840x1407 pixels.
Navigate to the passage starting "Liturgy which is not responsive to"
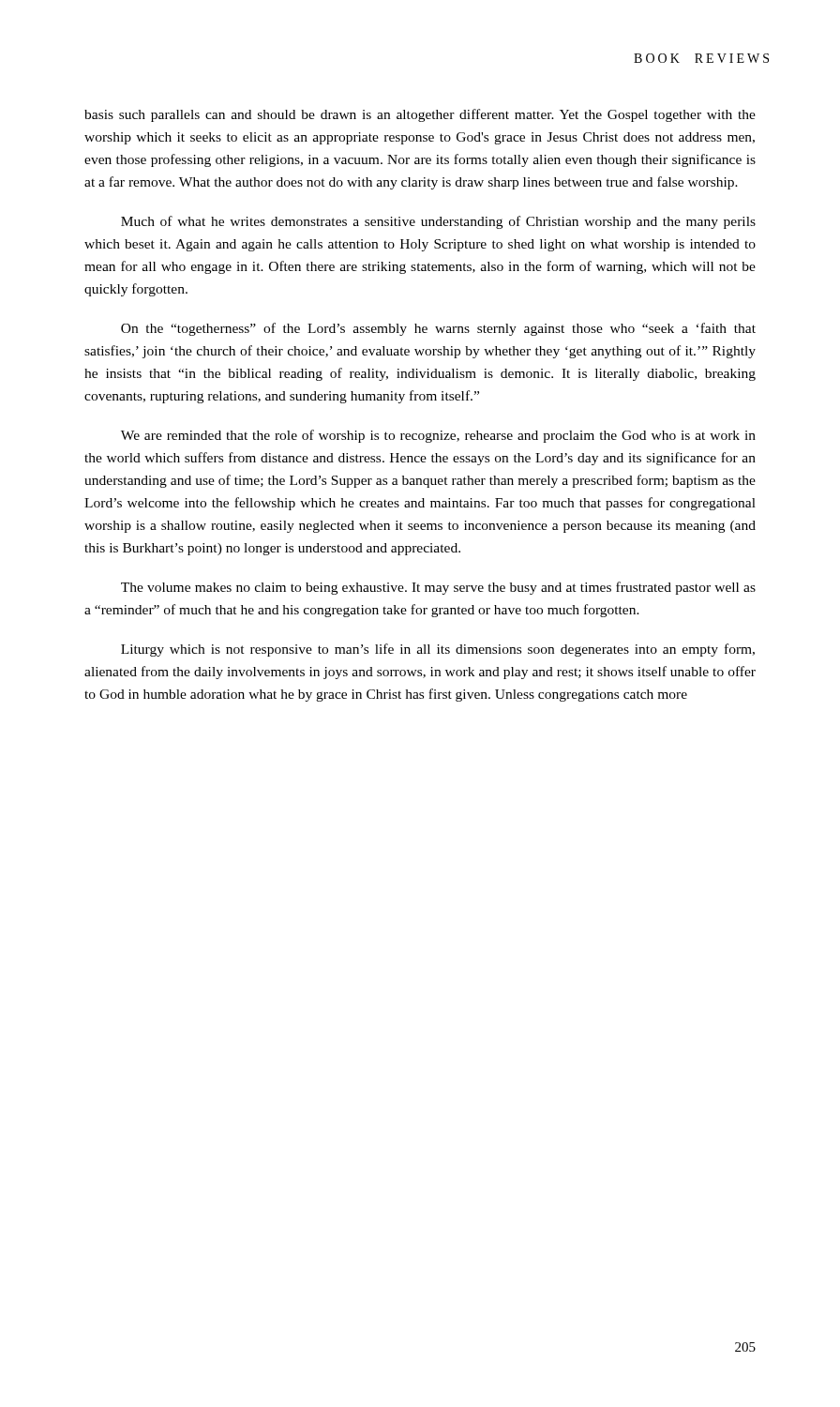pyautogui.click(x=420, y=672)
